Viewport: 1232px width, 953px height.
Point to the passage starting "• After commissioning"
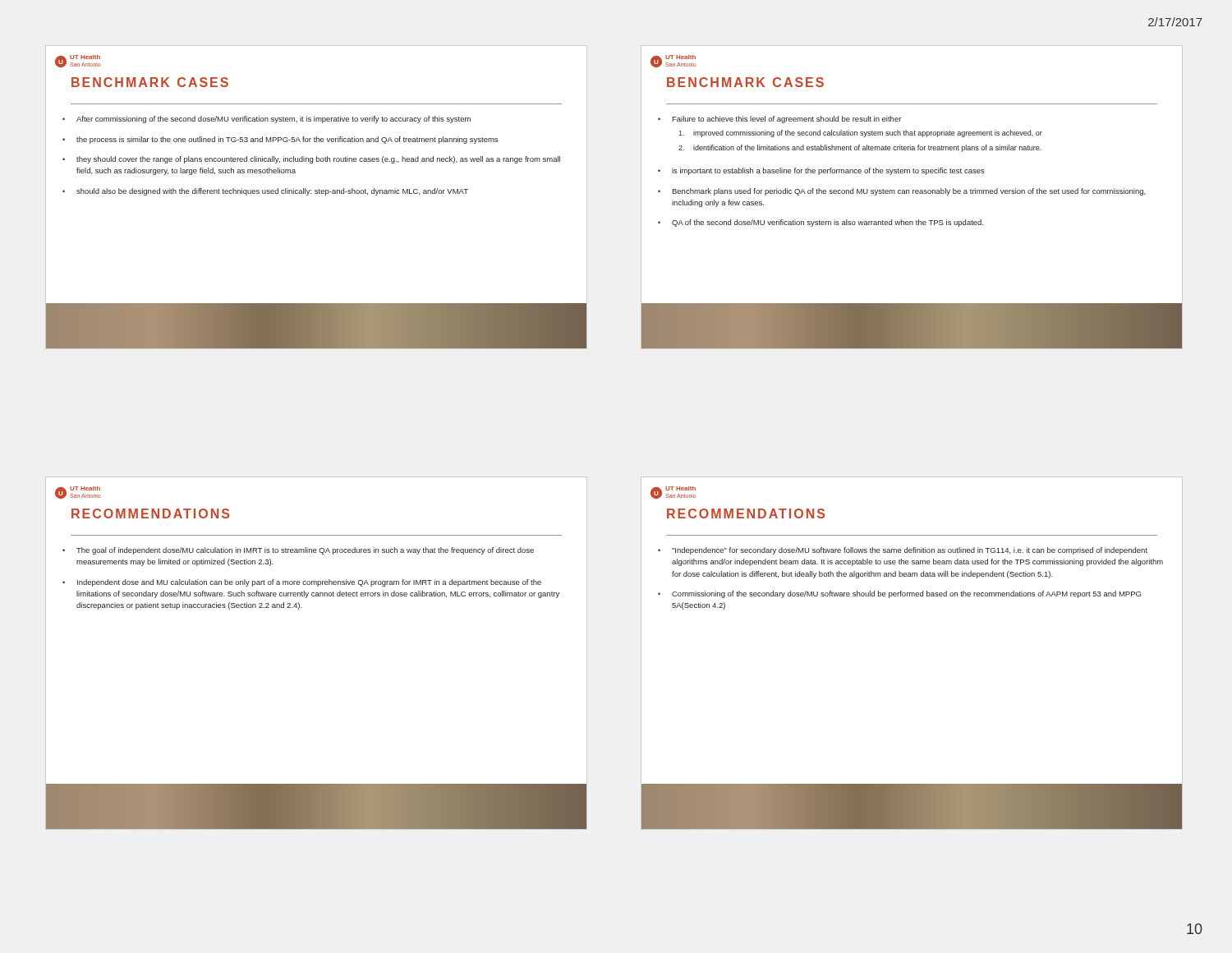click(x=316, y=119)
